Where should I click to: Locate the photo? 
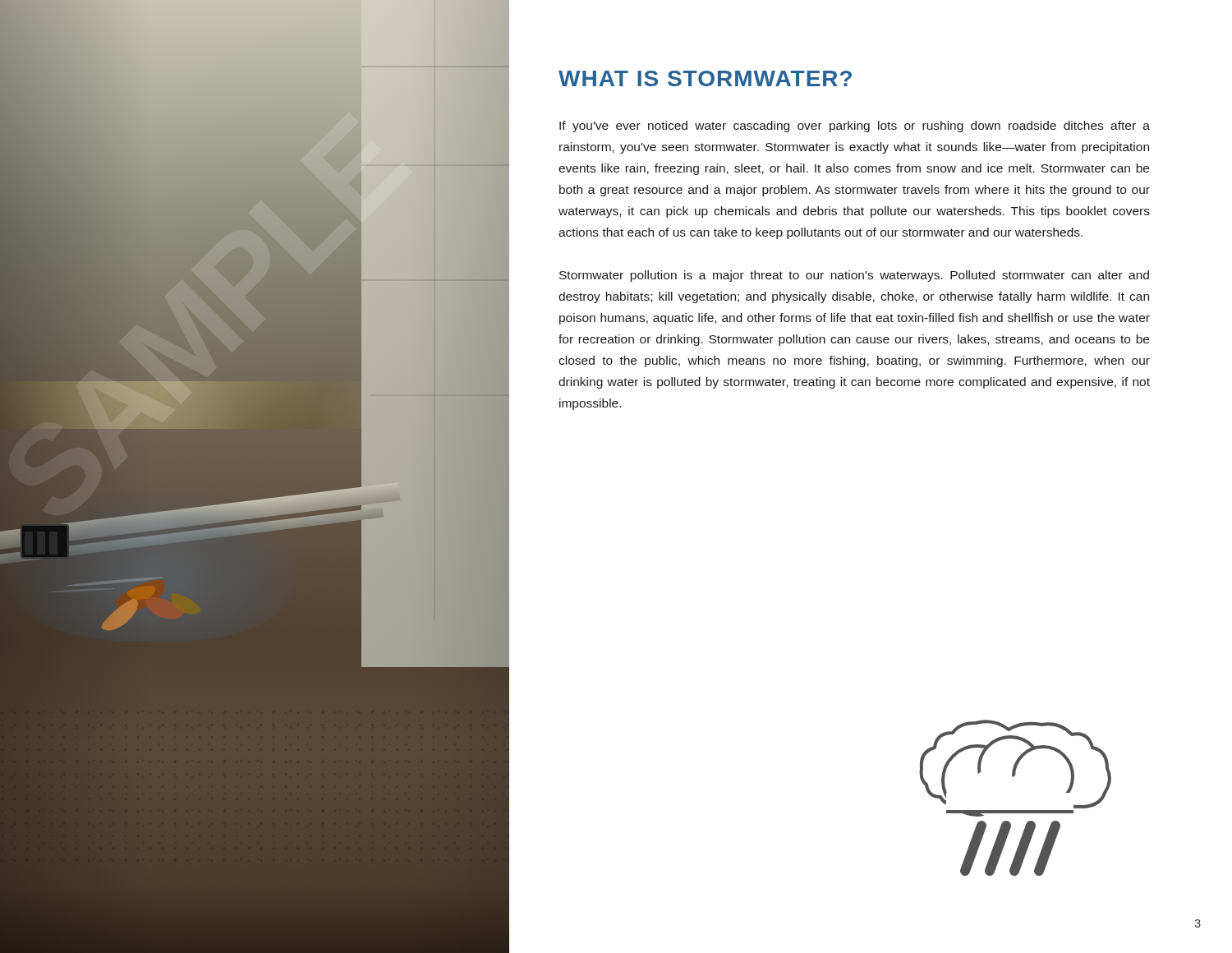click(255, 476)
